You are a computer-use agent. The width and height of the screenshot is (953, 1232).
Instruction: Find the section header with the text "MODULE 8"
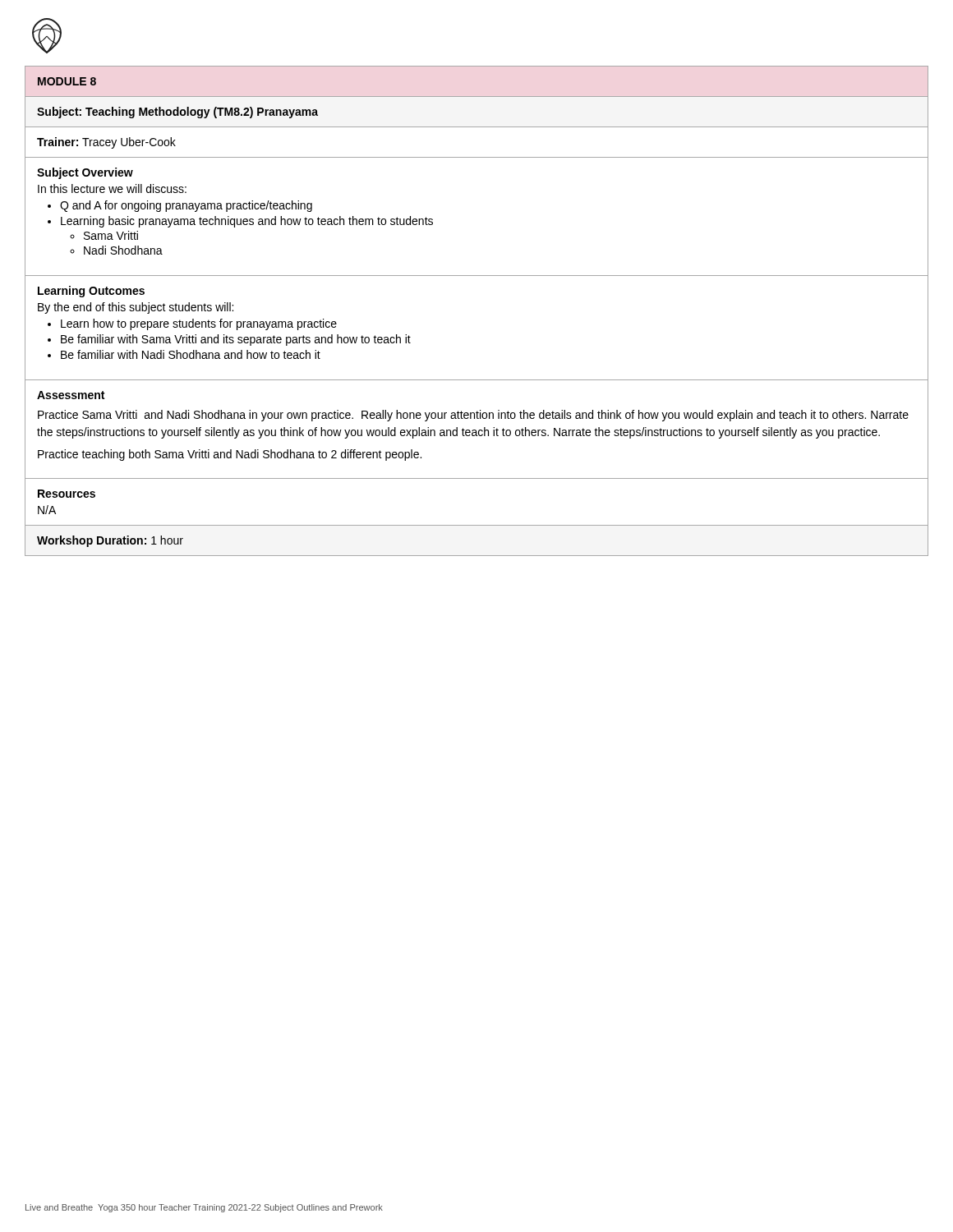pos(67,81)
